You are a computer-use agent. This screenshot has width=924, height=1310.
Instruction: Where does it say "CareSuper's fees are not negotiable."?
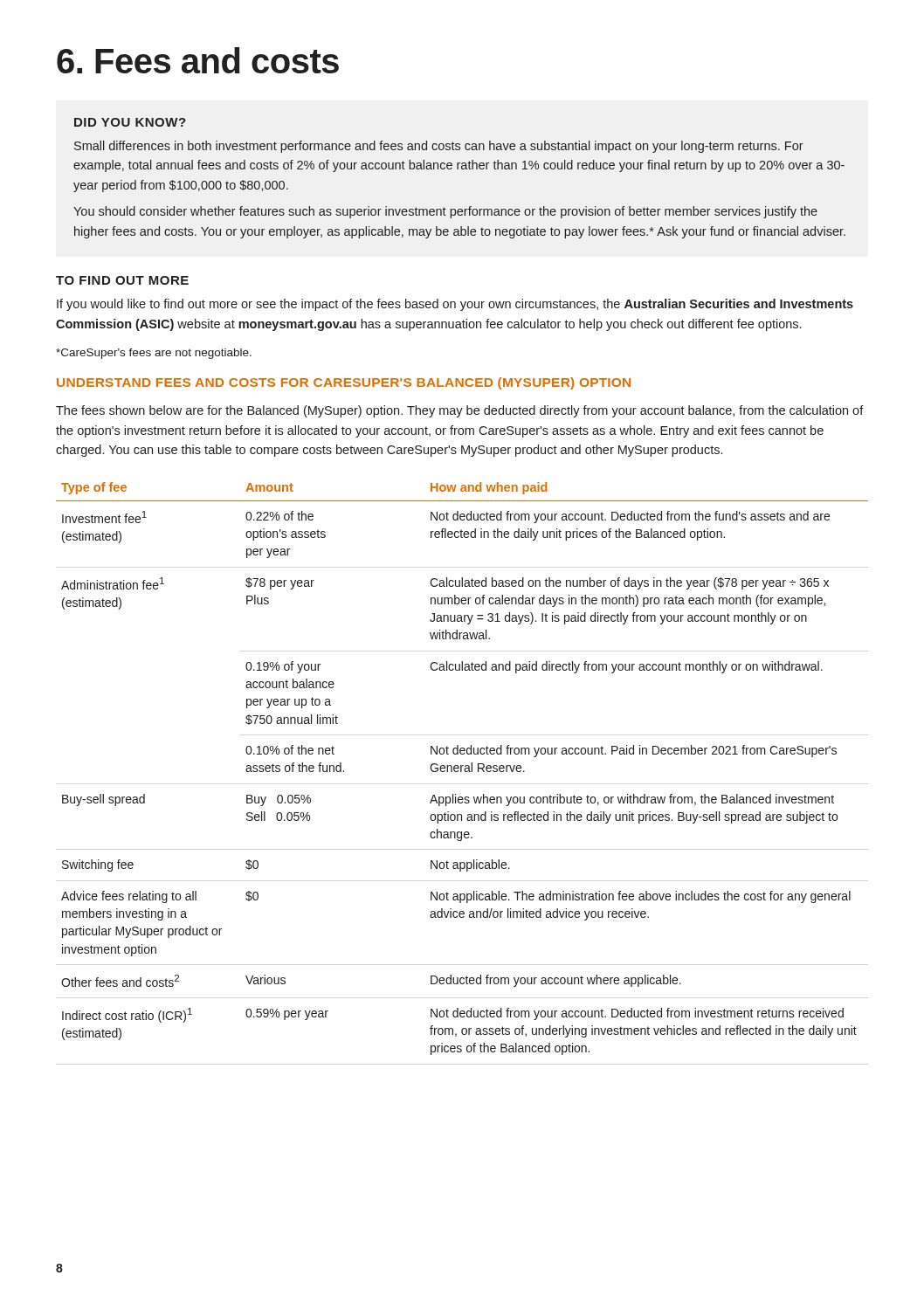[x=154, y=353]
